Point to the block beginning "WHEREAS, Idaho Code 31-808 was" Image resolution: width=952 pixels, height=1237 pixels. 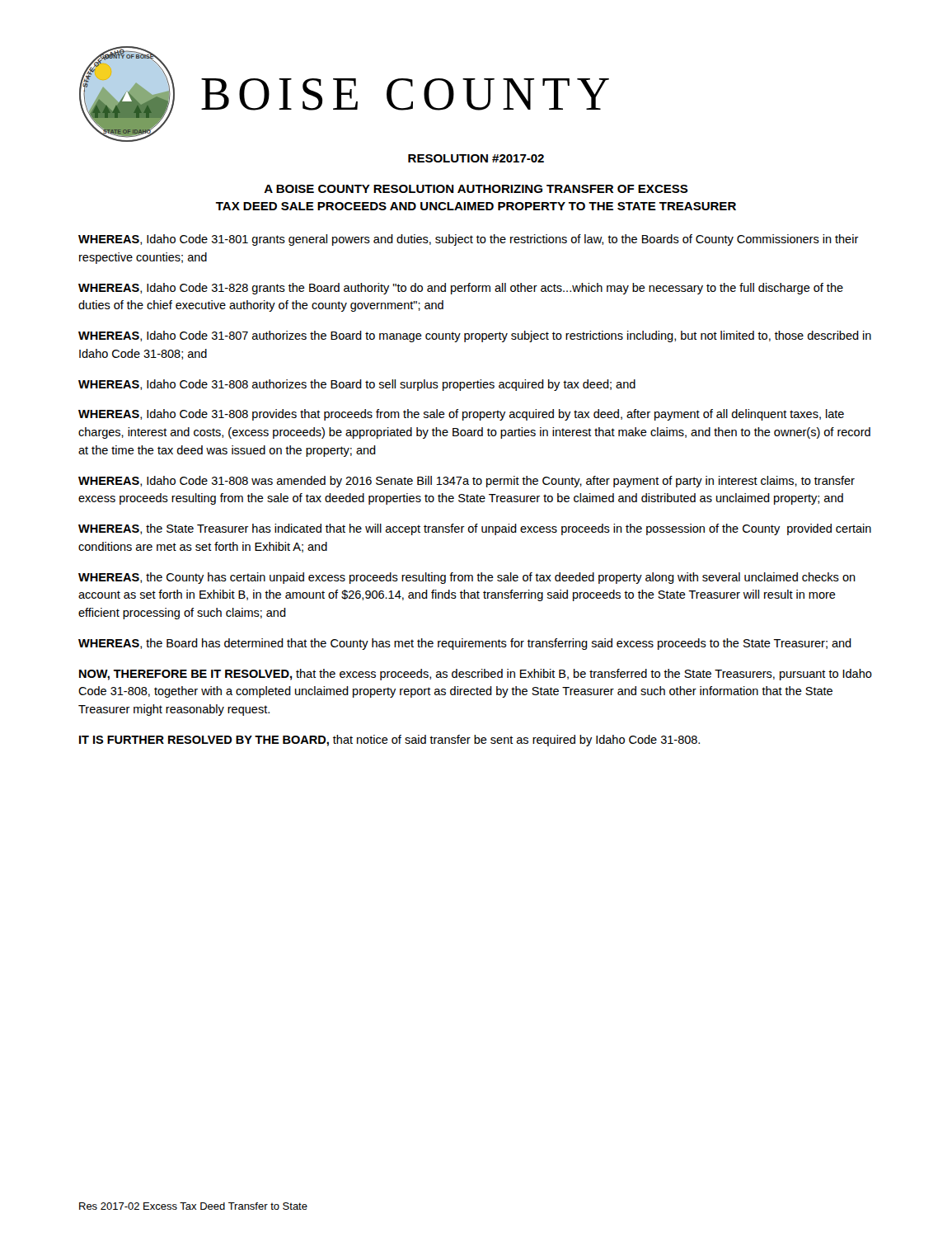[467, 489]
